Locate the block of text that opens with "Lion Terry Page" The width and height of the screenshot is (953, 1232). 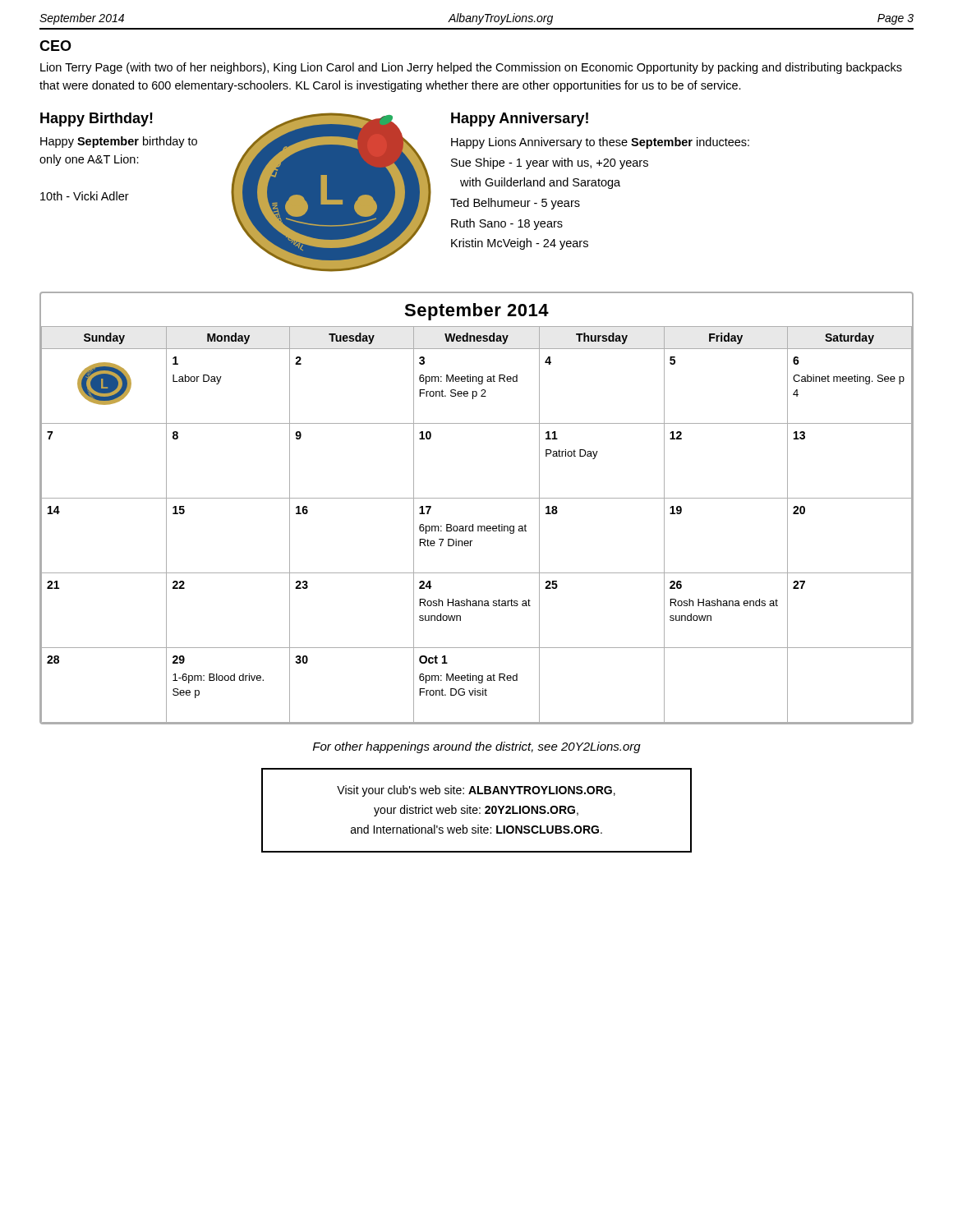pos(471,77)
